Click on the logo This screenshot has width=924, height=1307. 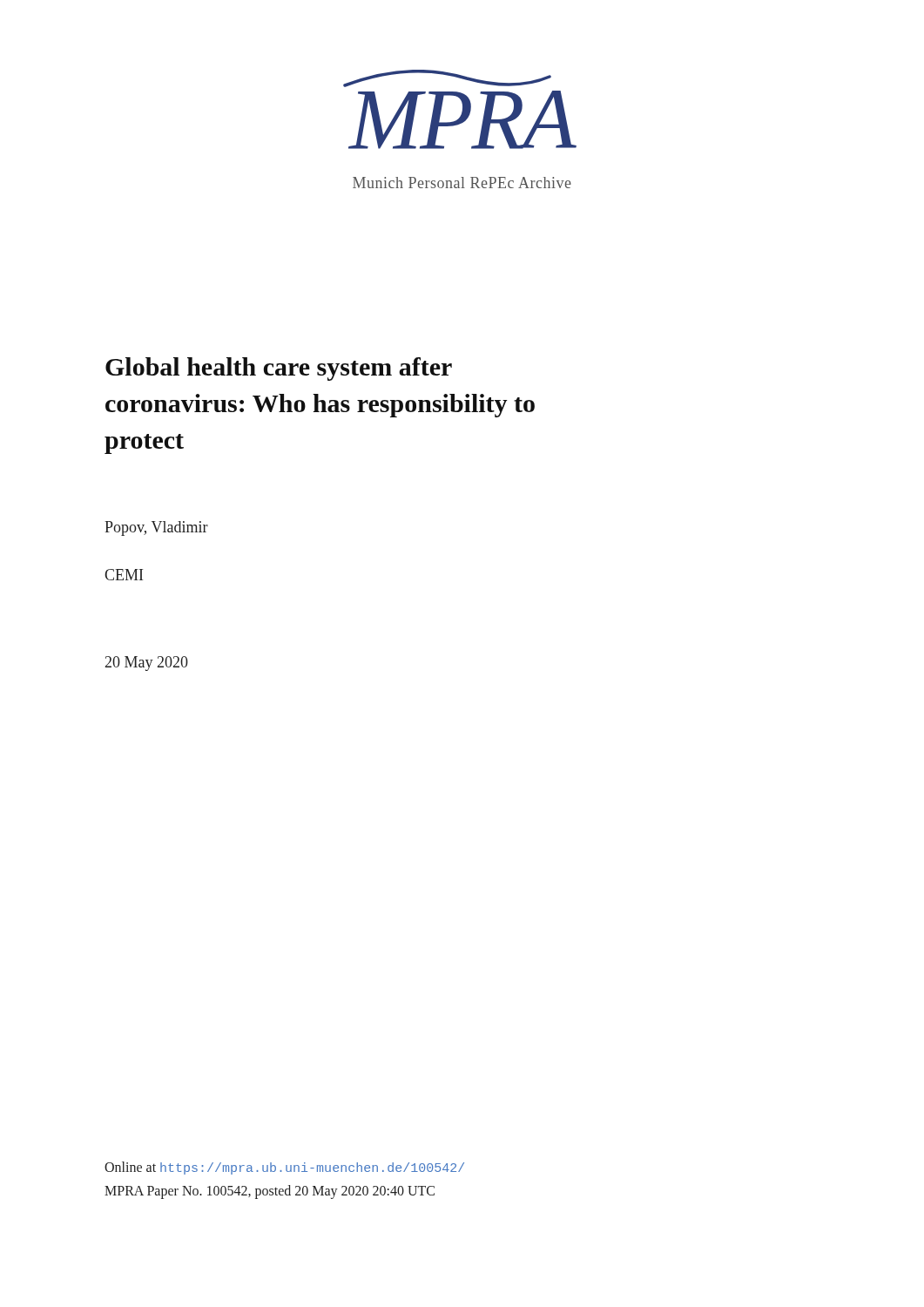[x=462, y=131]
